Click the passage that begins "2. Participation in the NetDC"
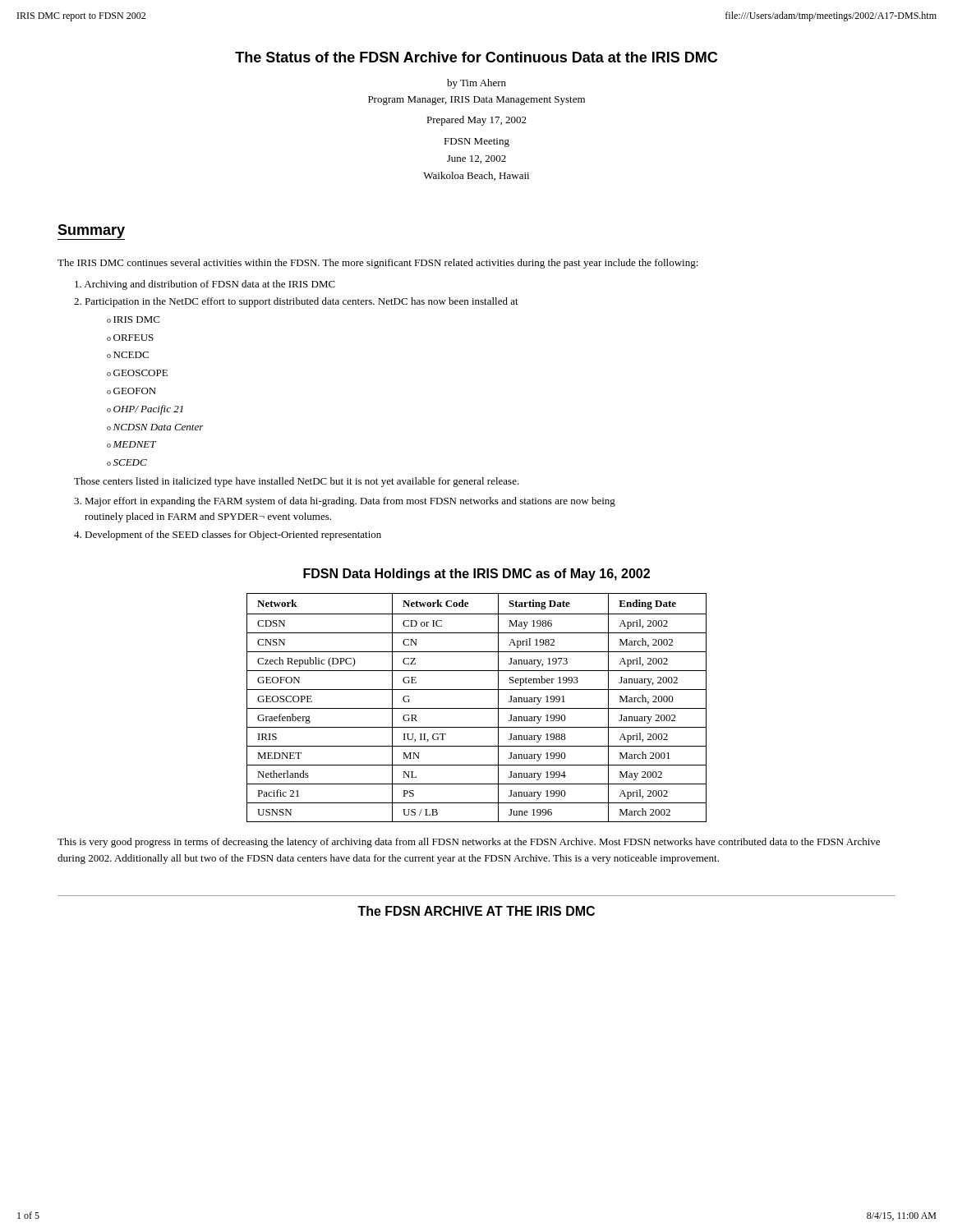The height and width of the screenshot is (1232, 953). click(296, 301)
